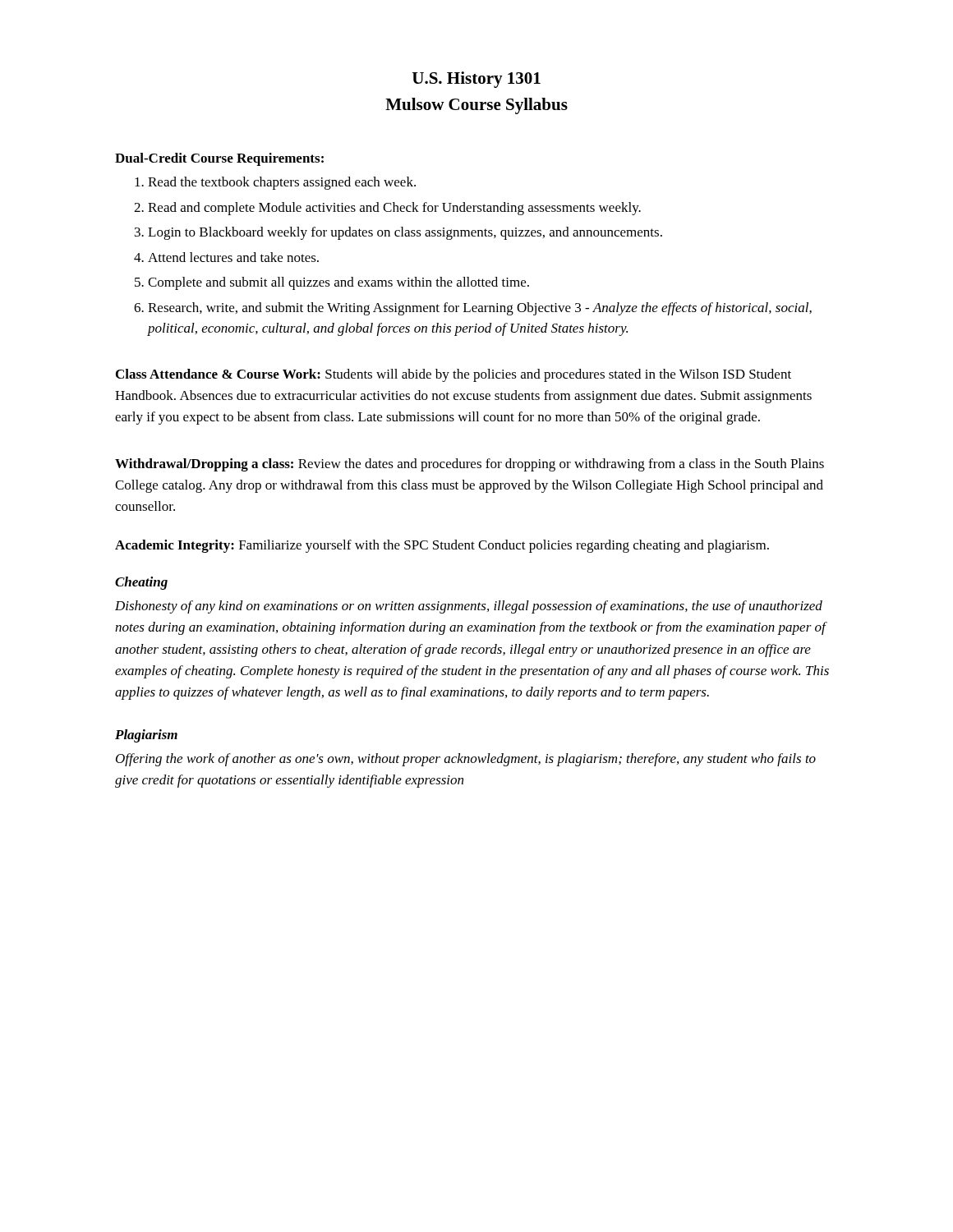953x1232 pixels.
Task: Select the passage starting "Login to Blackboard weekly for"
Action: coord(493,232)
